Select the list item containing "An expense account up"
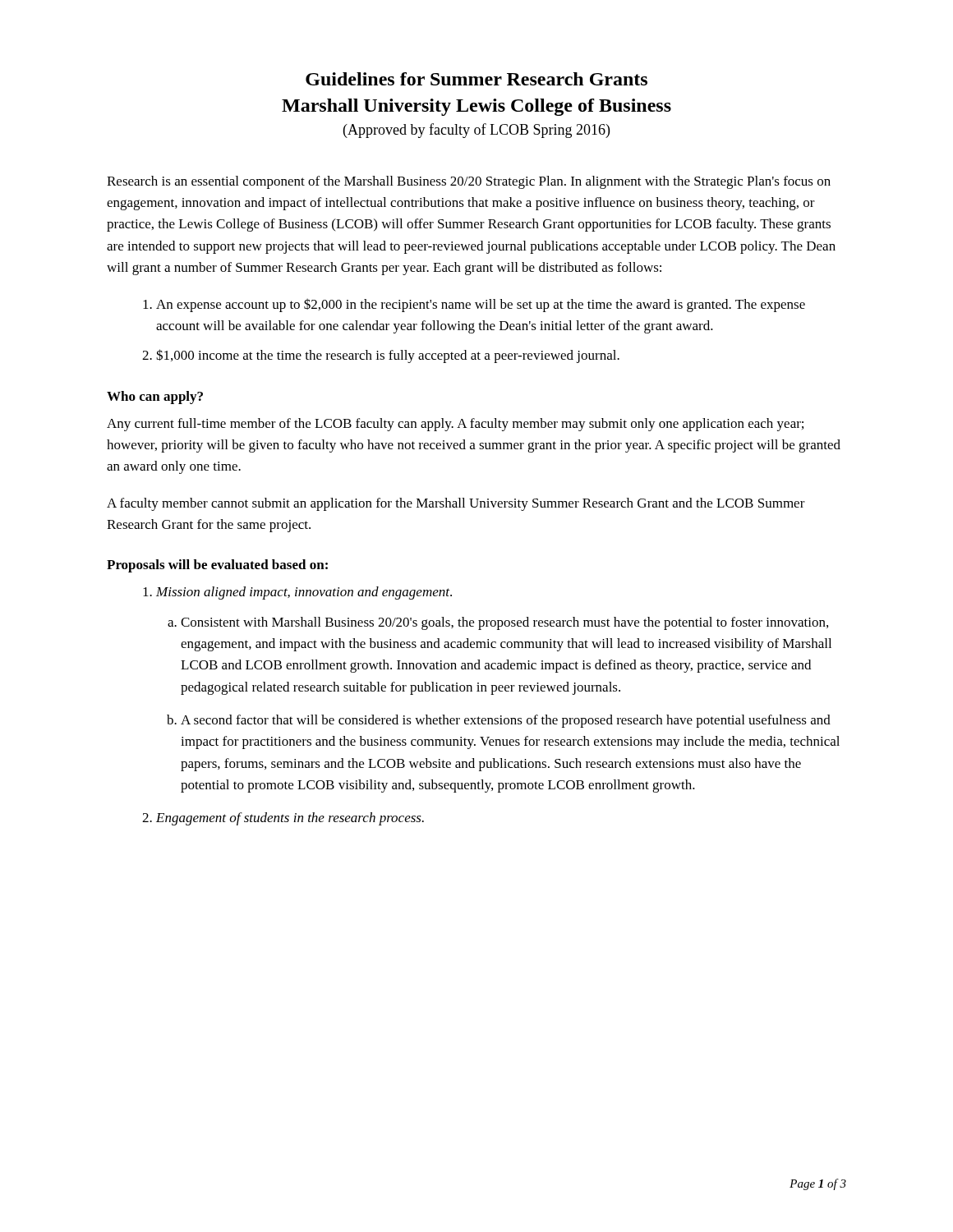The width and height of the screenshot is (953, 1232). [x=481, y=315]
